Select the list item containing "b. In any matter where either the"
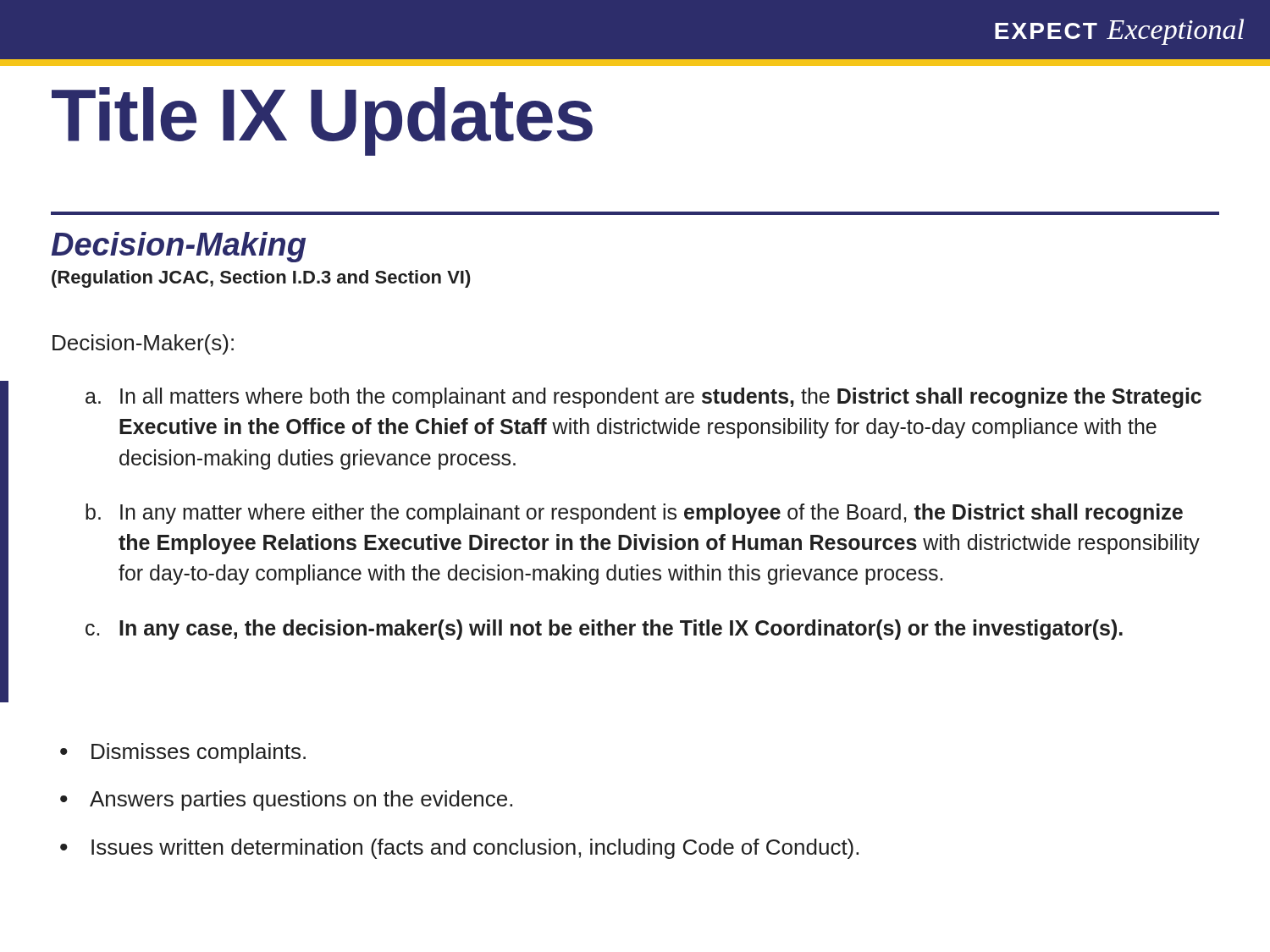 click(652, 543)
